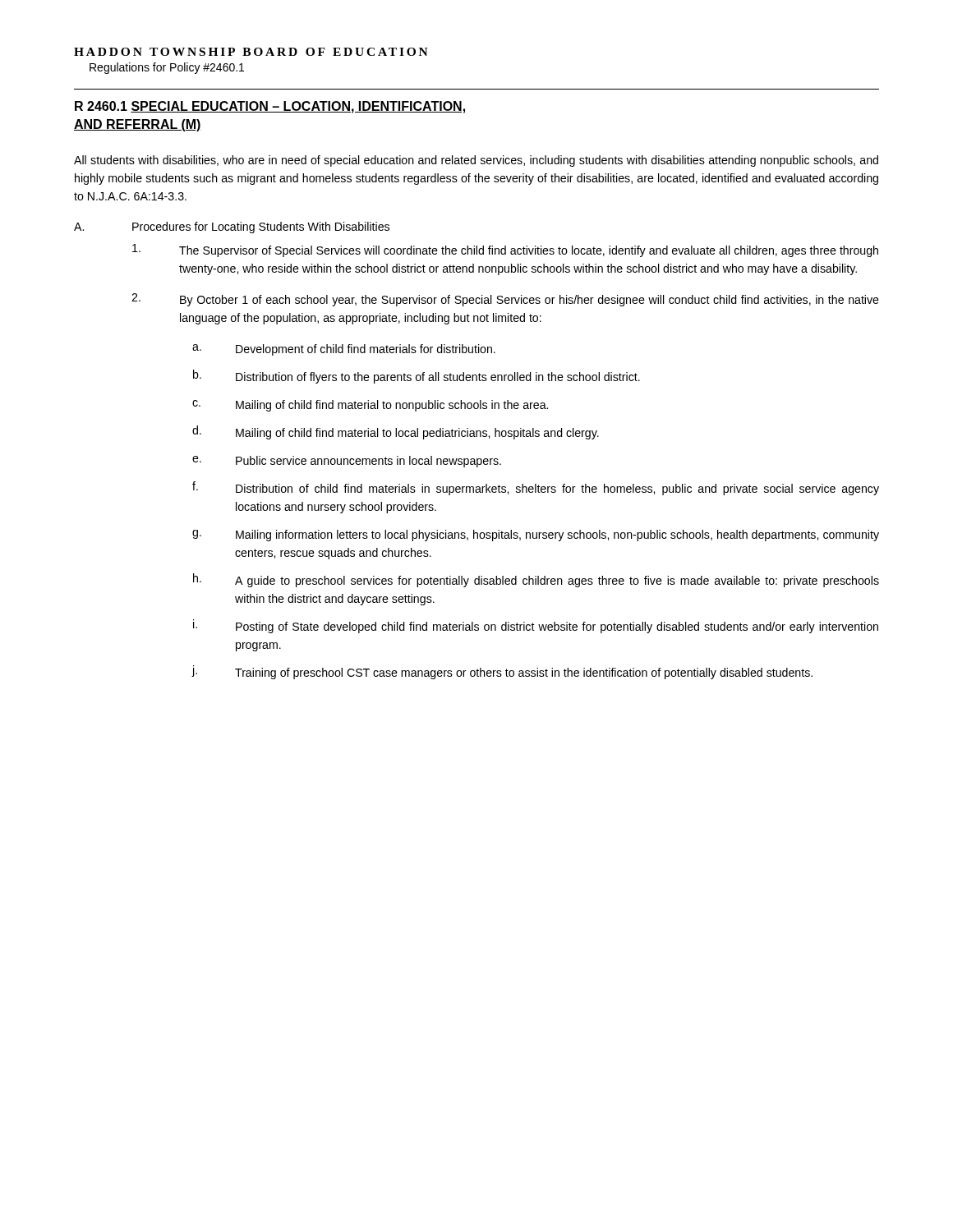953x1232 pixels.
Task: Locate the passage starting "c. Mailing of child find material to nonpublic"
Action: 536,405
